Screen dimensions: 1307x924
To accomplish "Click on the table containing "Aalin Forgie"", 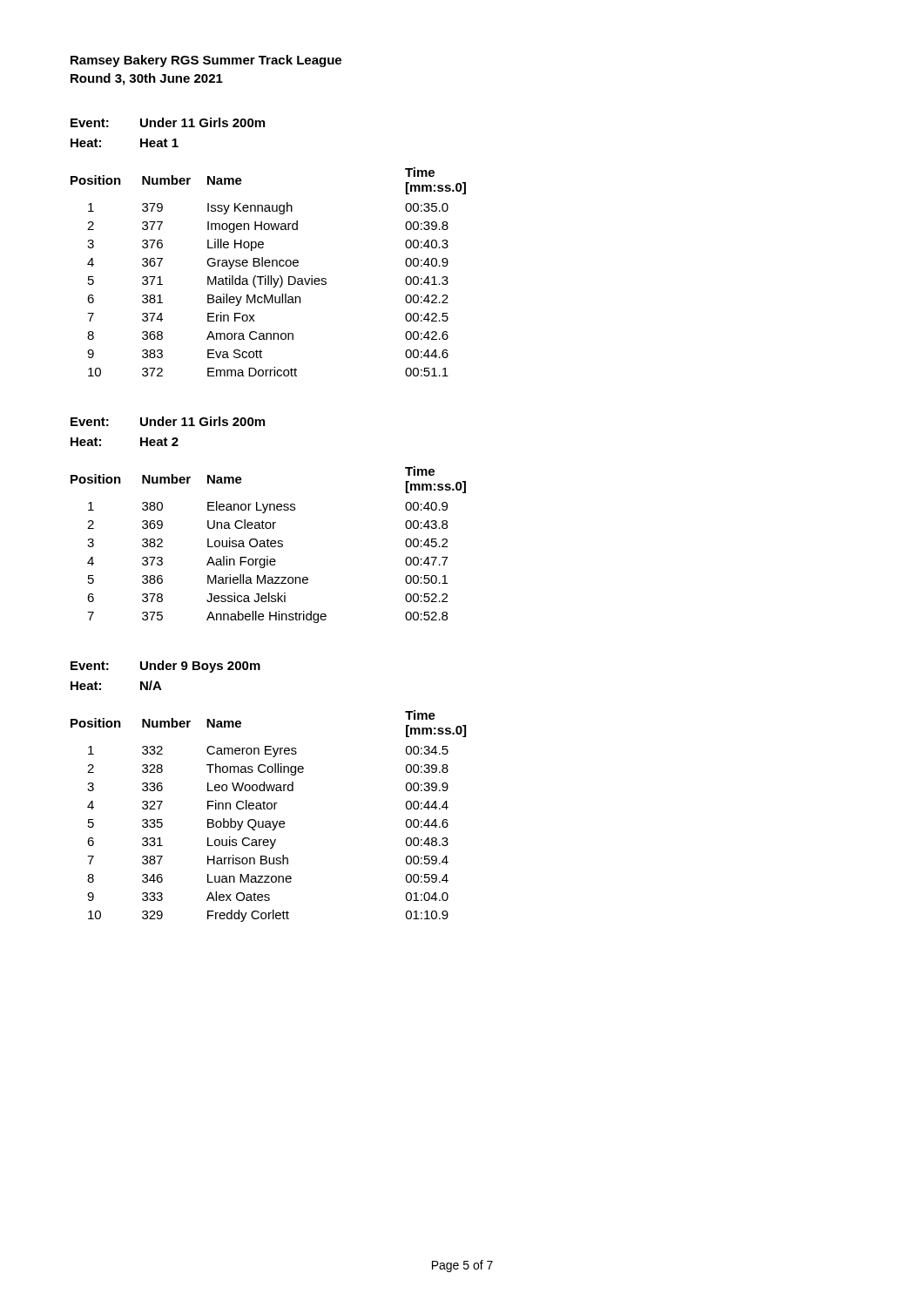I will (462, 543).
